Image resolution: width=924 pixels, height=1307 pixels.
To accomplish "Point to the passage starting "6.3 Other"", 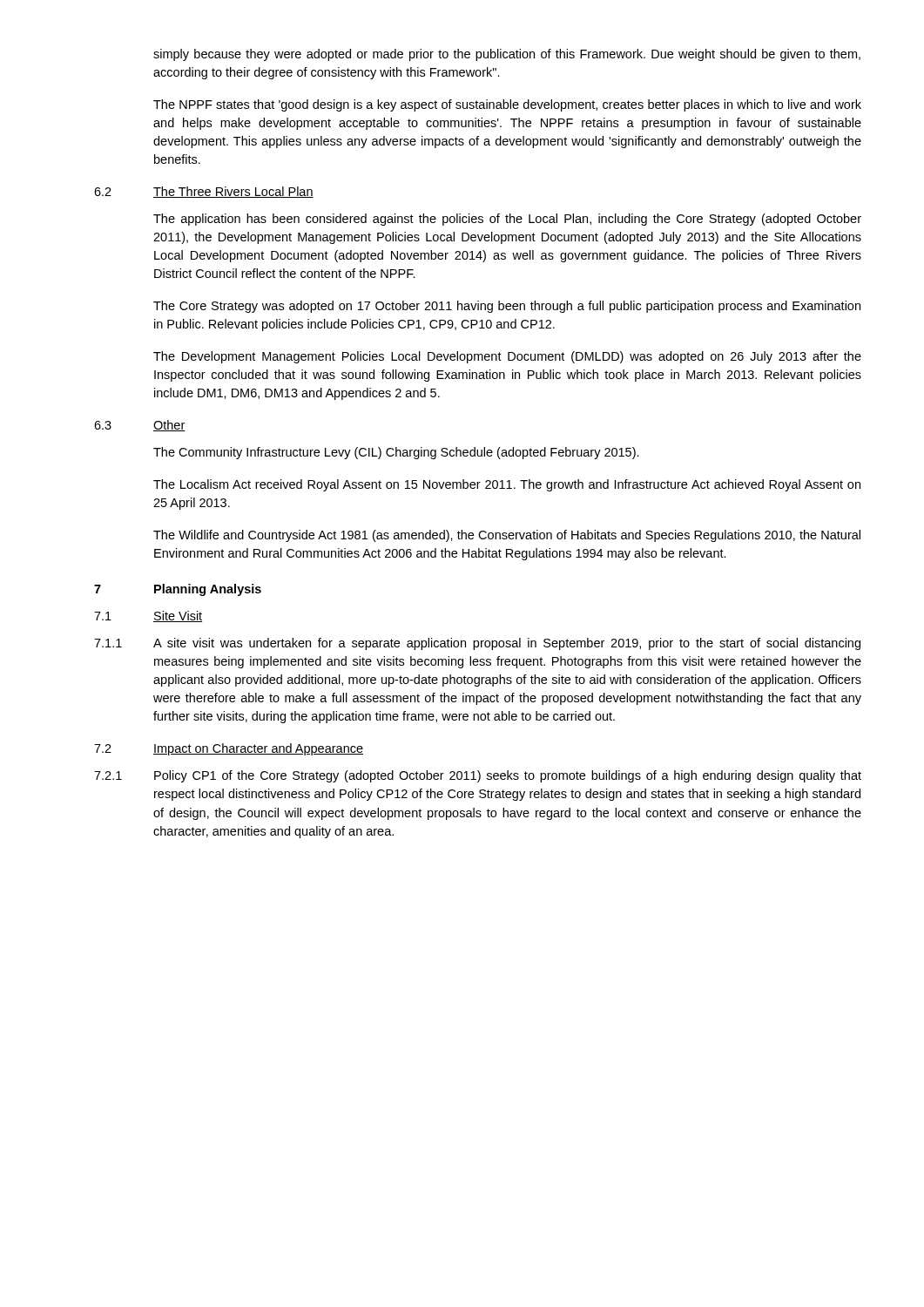I will pyautogui.click(x=169, y=426).
